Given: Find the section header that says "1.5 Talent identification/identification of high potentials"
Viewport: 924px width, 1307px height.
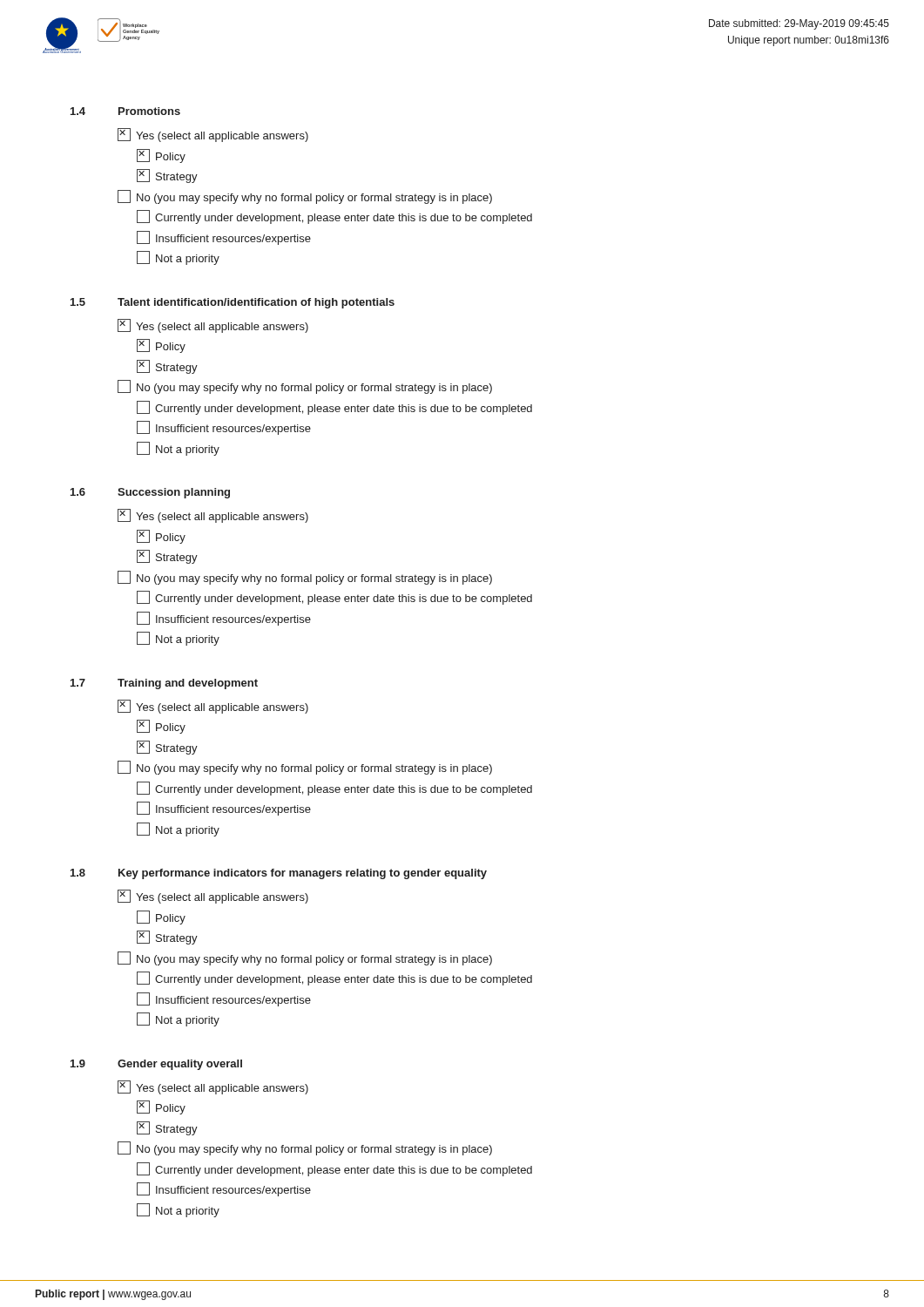Looking at the screenshot, I should pos(232,302).
